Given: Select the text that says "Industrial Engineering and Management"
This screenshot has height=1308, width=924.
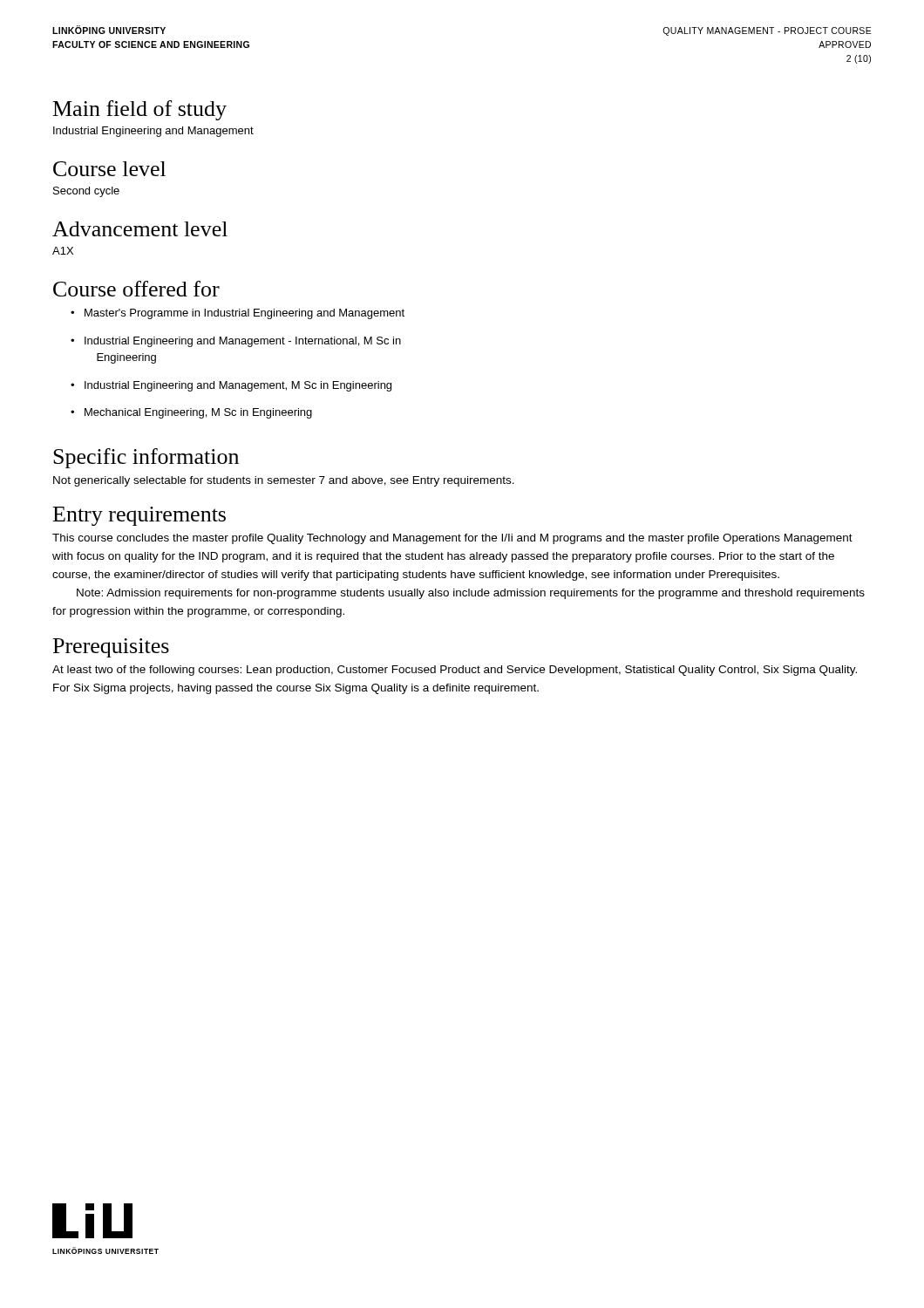Looking at the screenshot, I should click(153, 132).
